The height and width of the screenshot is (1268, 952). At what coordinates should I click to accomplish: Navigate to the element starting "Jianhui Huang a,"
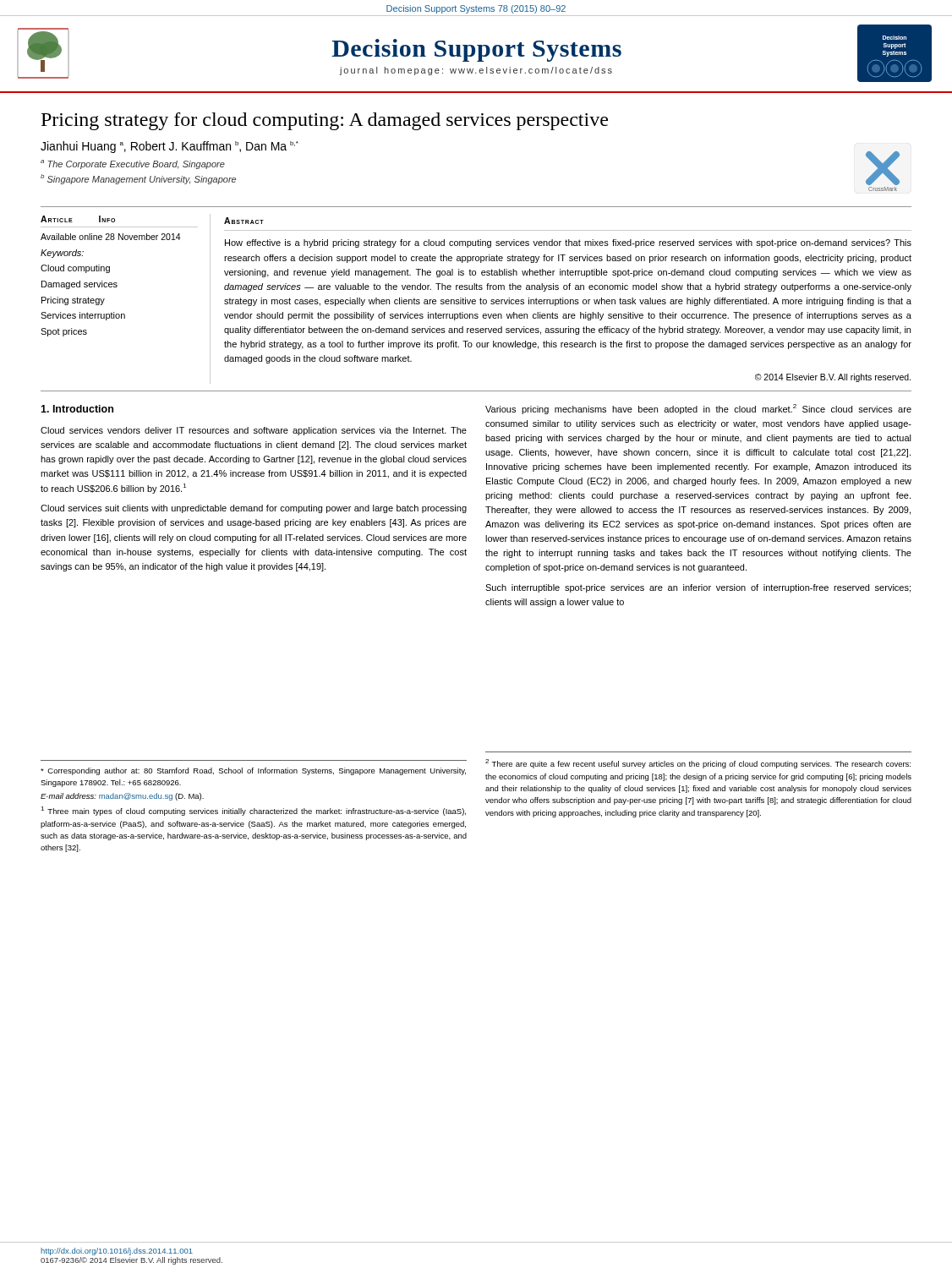click(169, 146)
